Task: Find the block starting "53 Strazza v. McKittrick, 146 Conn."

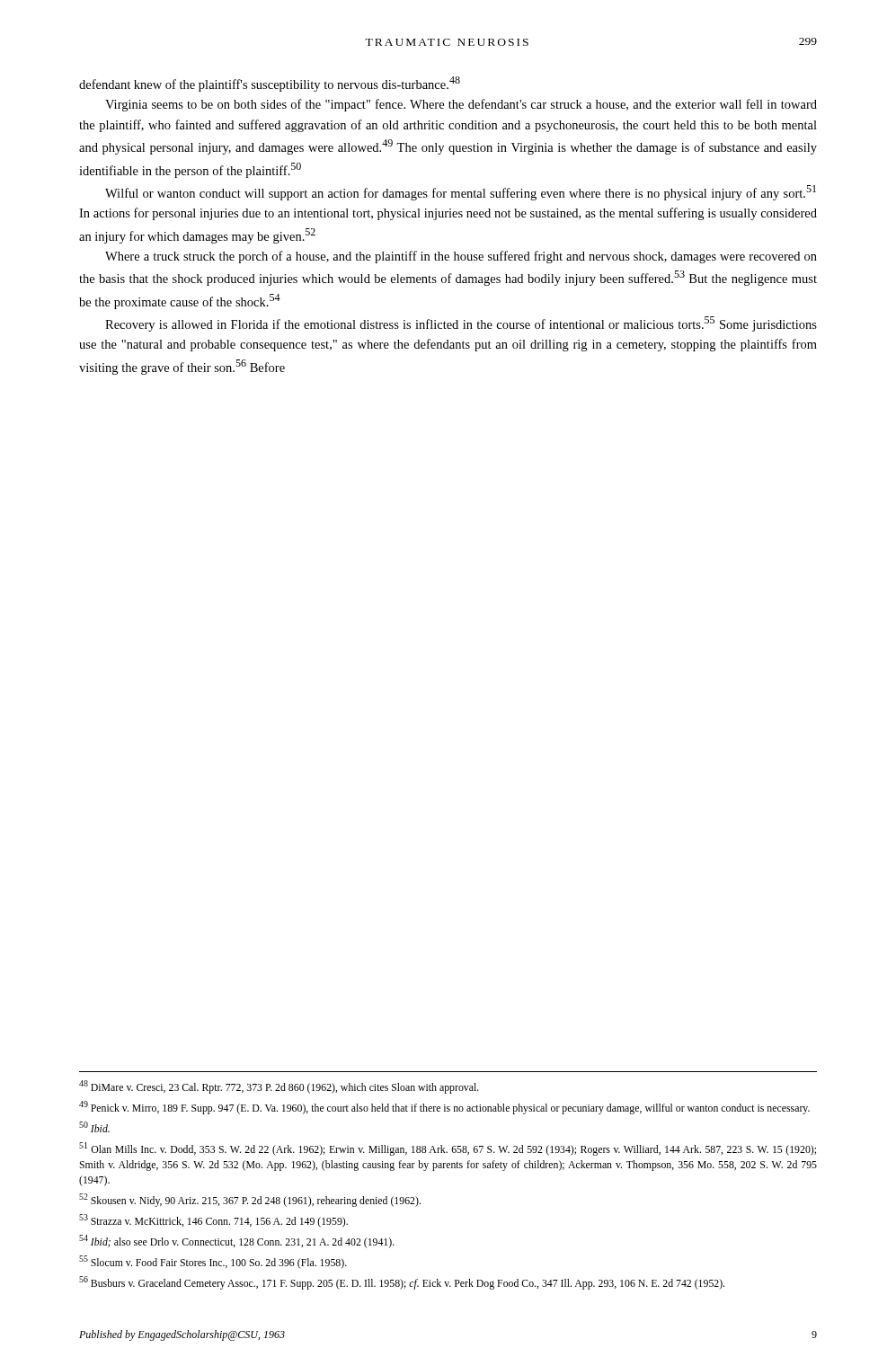Action: click(x=214, y=1220)
